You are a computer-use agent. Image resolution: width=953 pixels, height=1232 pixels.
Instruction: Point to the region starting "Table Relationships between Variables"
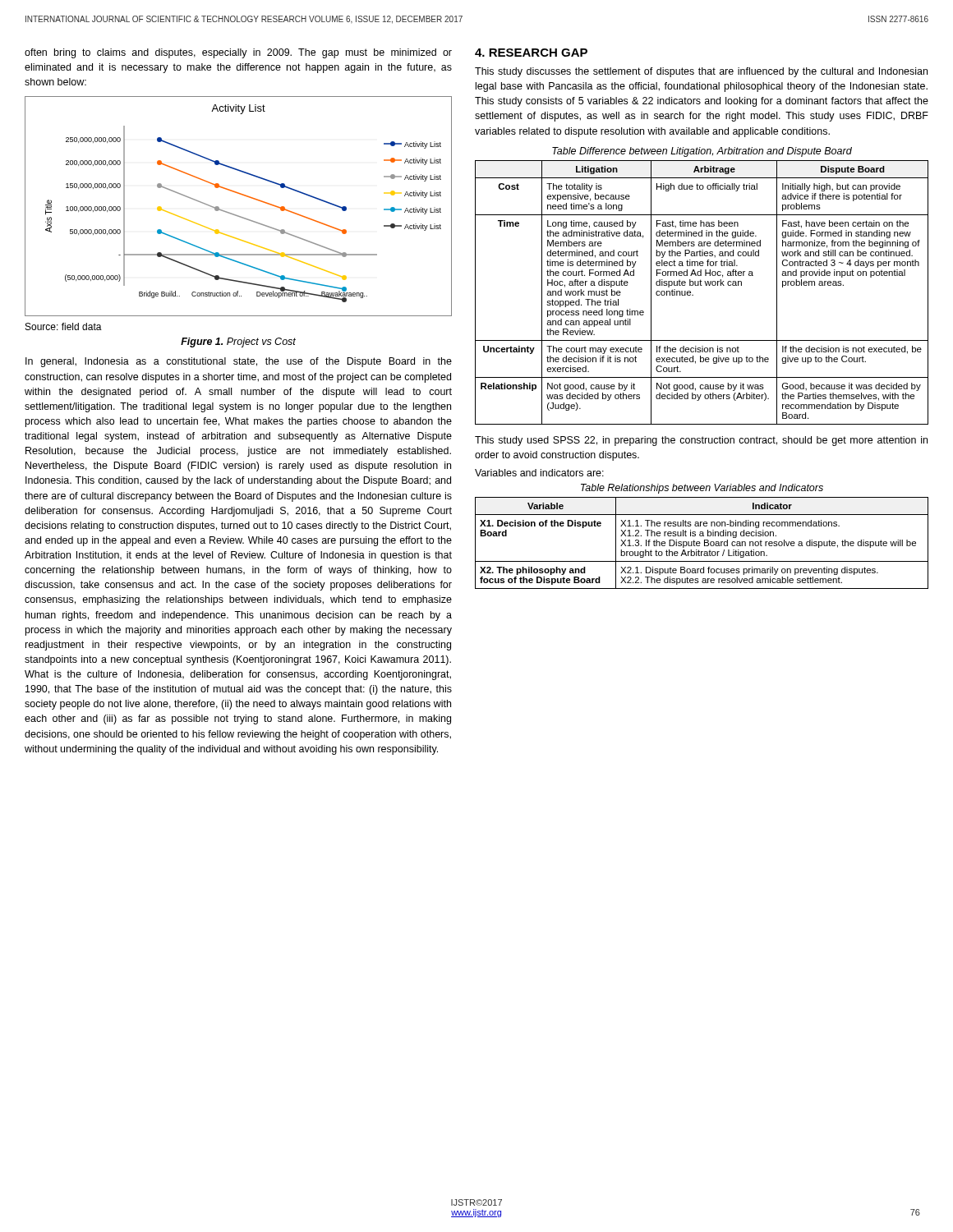point(702,488)
